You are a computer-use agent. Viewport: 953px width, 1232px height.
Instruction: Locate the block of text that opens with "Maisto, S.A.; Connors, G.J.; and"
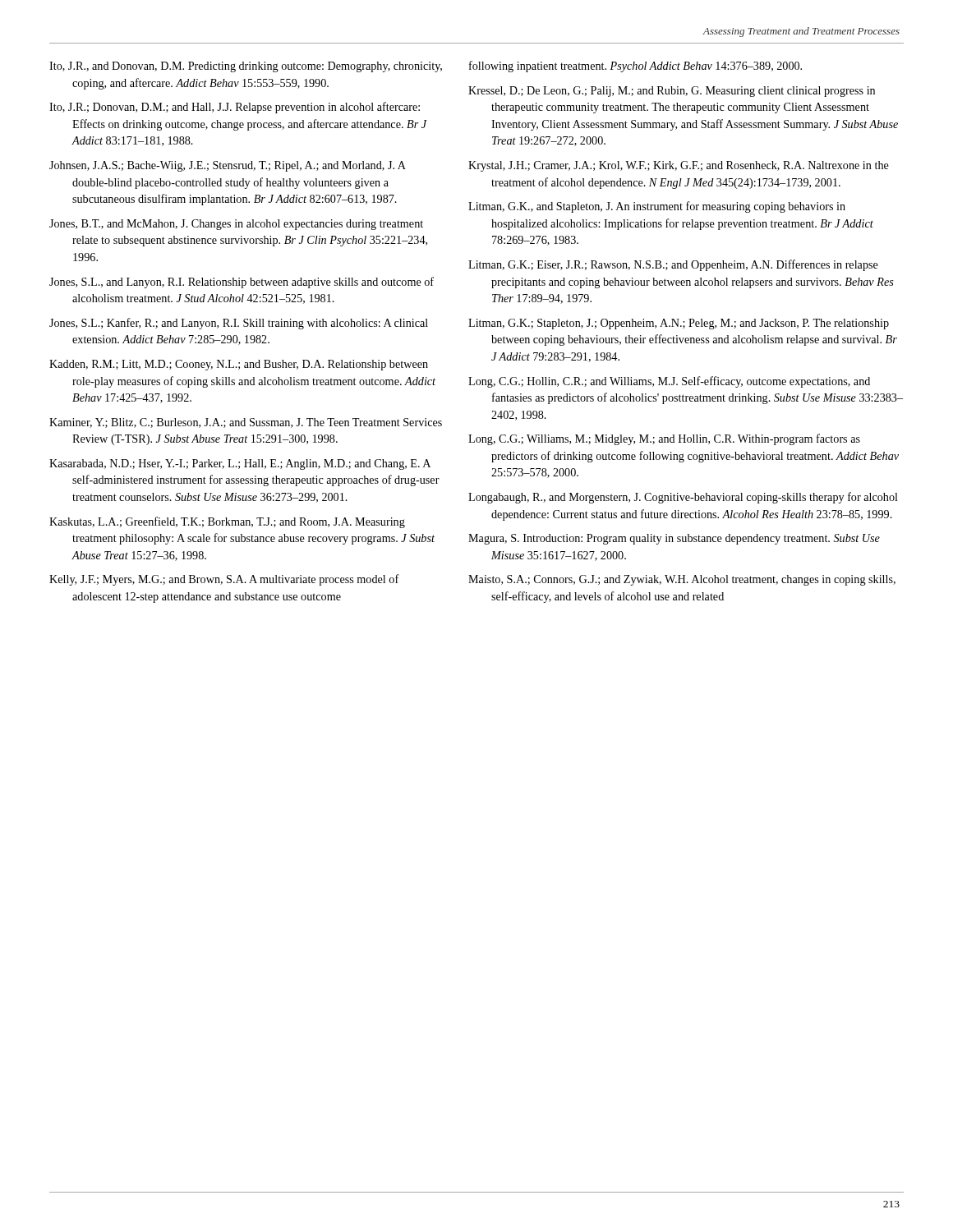click(x=682, y=588)
